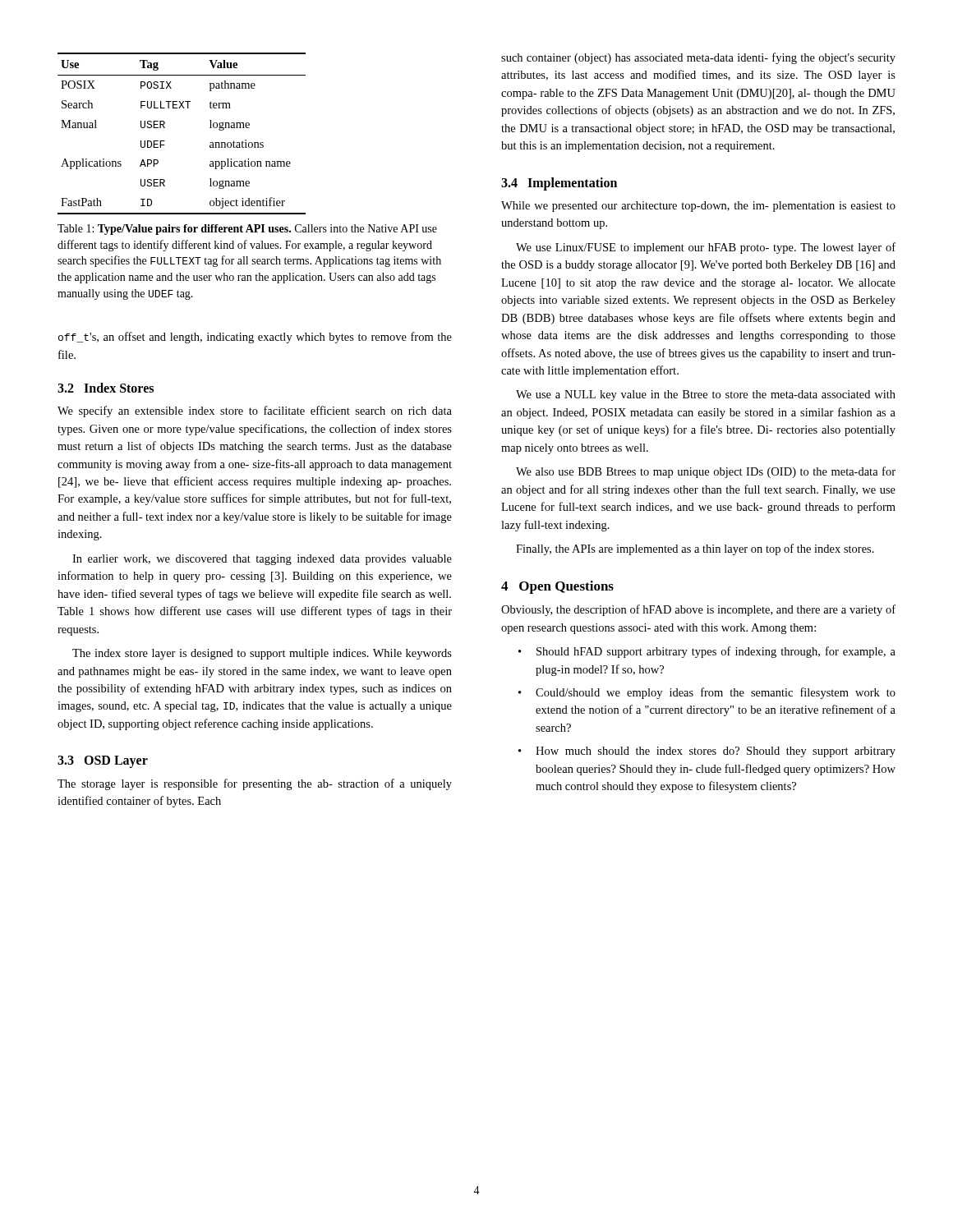The height and width of the screenshot is (1232, 953).
Task: Find the passage starting "• Could/should we employ ideas"
Action: click(x=707, y=711)
